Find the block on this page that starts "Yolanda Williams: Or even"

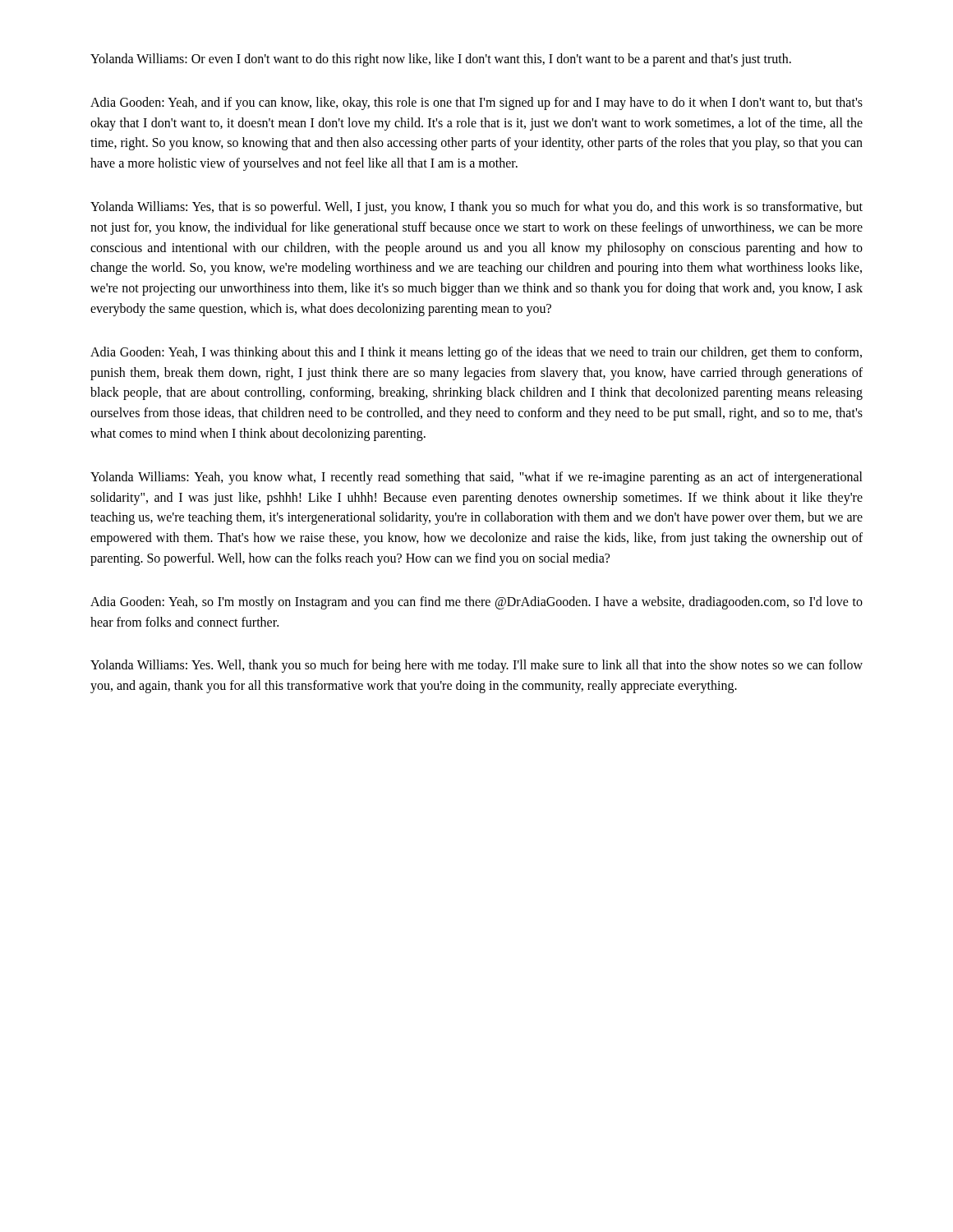pyautogui.click(x=441, y=59)
